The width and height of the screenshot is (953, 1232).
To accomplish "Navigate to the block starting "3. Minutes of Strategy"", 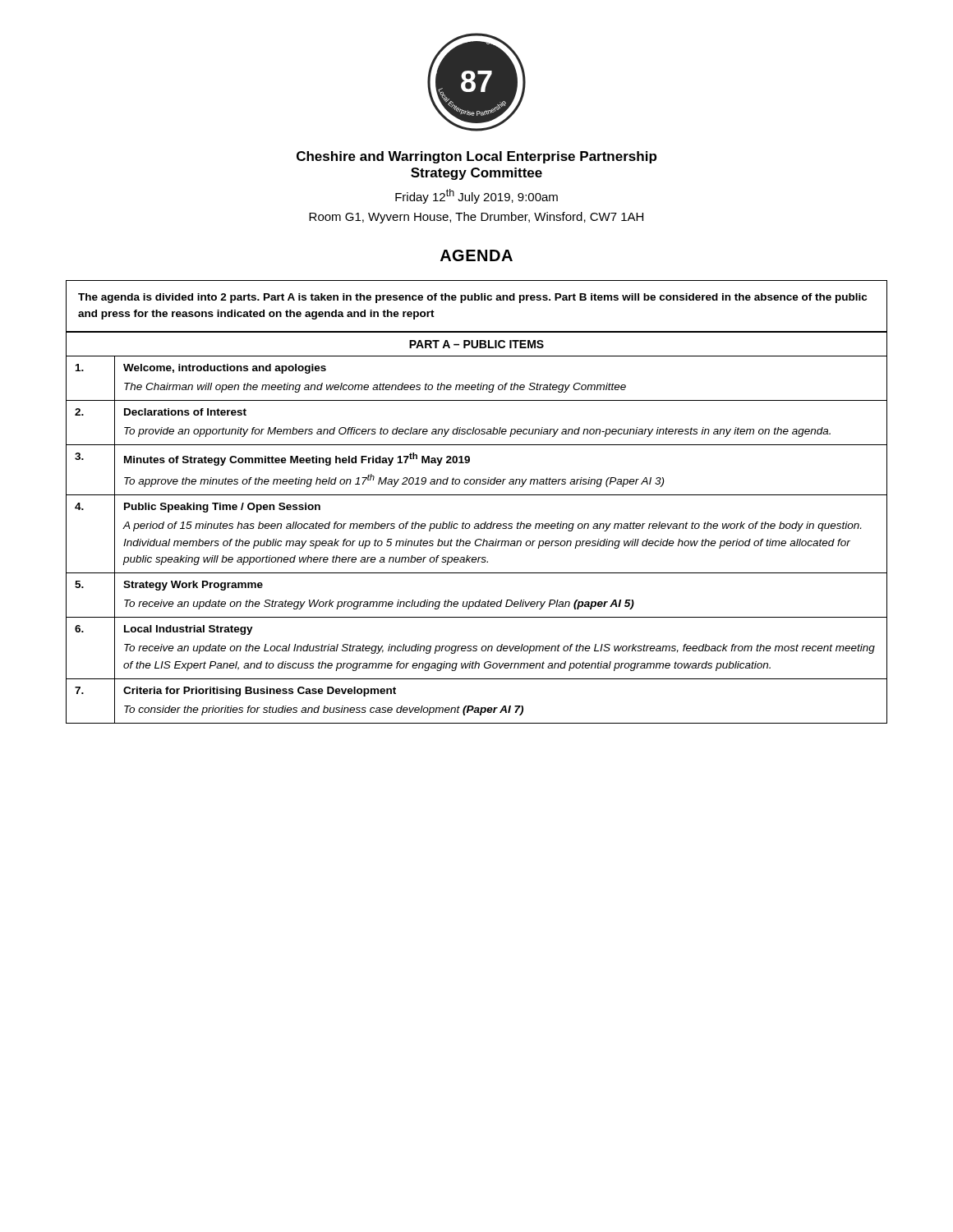I will [476, 470].
